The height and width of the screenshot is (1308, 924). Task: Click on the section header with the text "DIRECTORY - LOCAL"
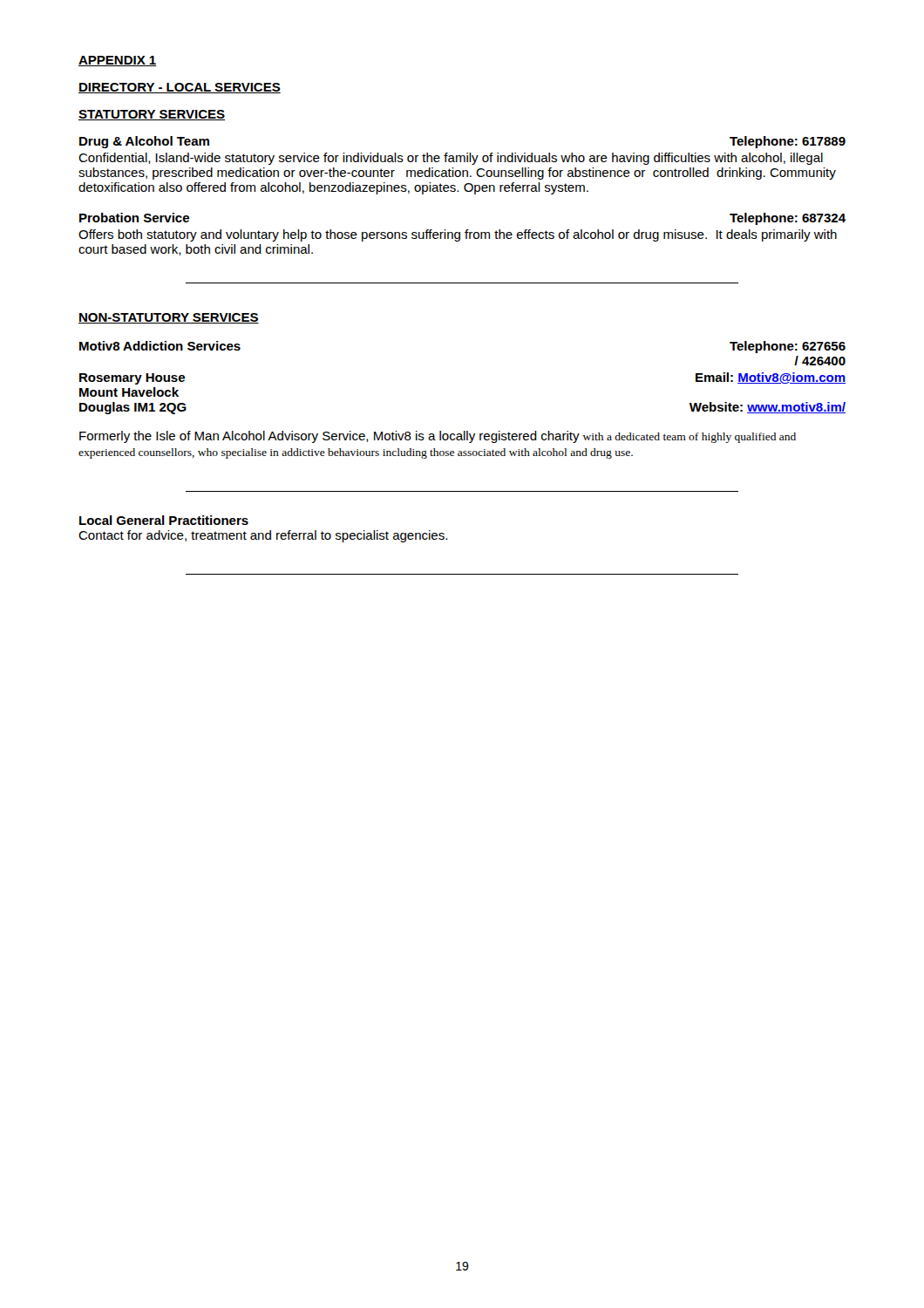(179, 87)
